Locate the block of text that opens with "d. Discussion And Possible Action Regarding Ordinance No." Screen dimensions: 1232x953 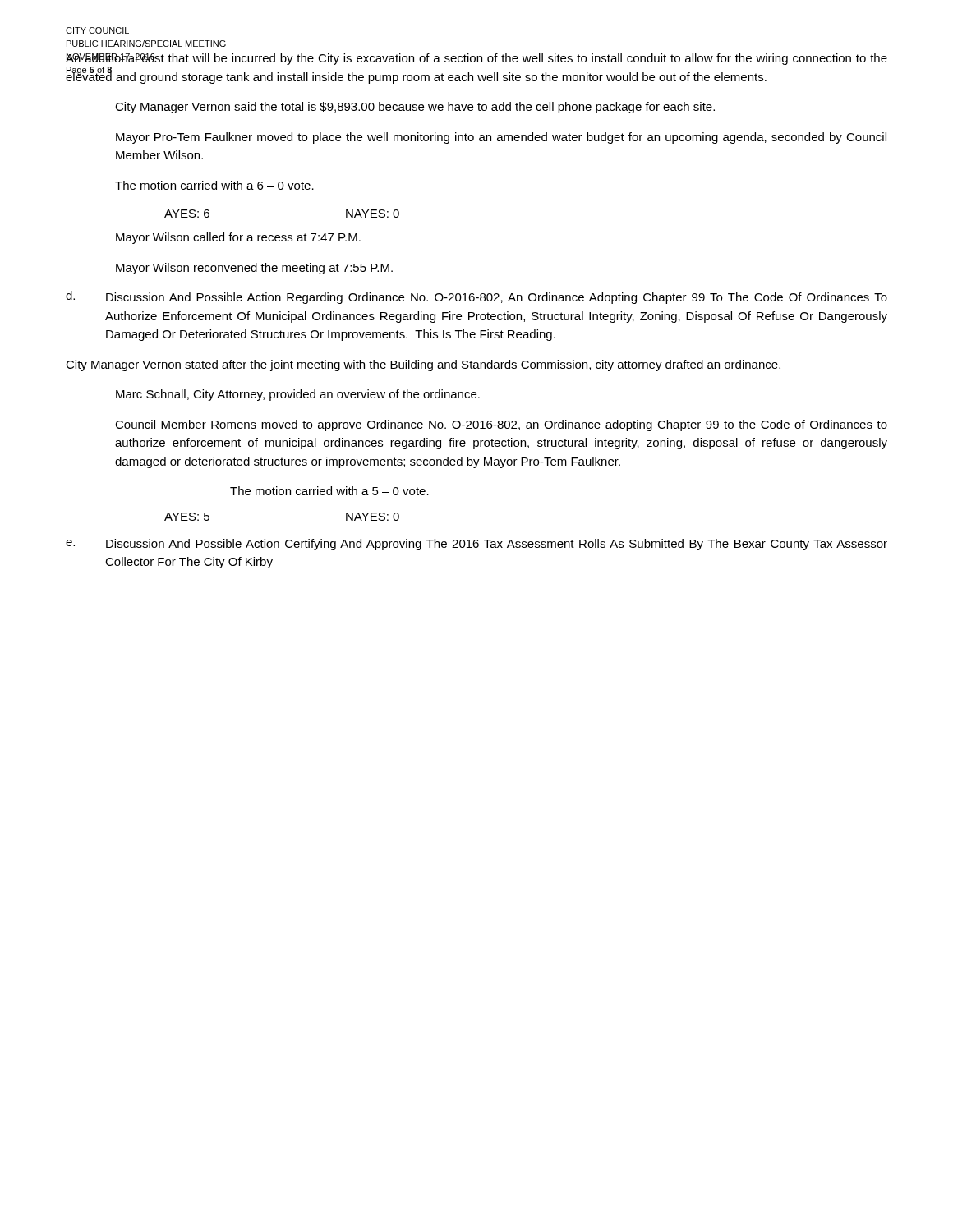click(476, 316)
